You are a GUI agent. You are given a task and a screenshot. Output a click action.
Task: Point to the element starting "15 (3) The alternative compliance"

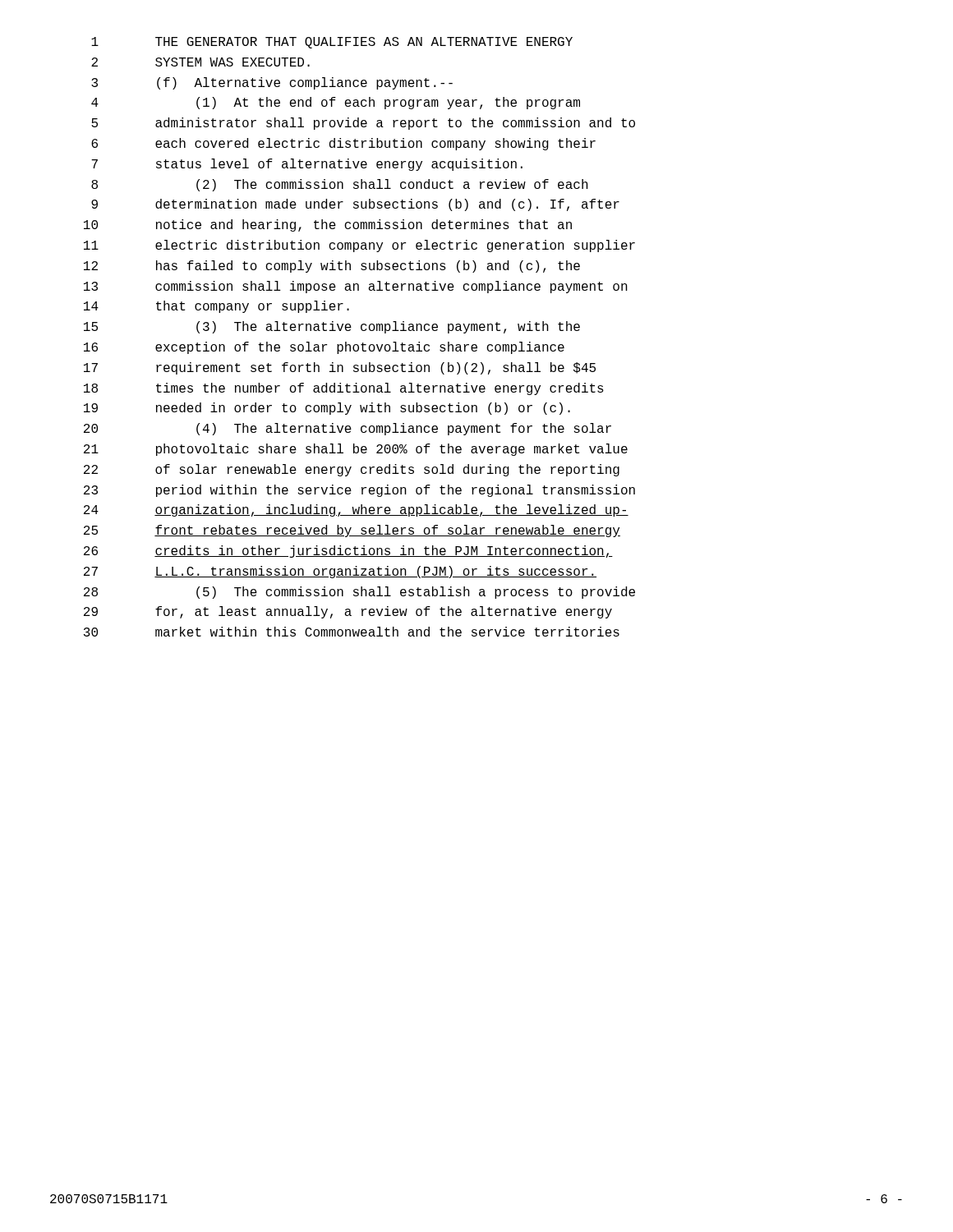476,328
